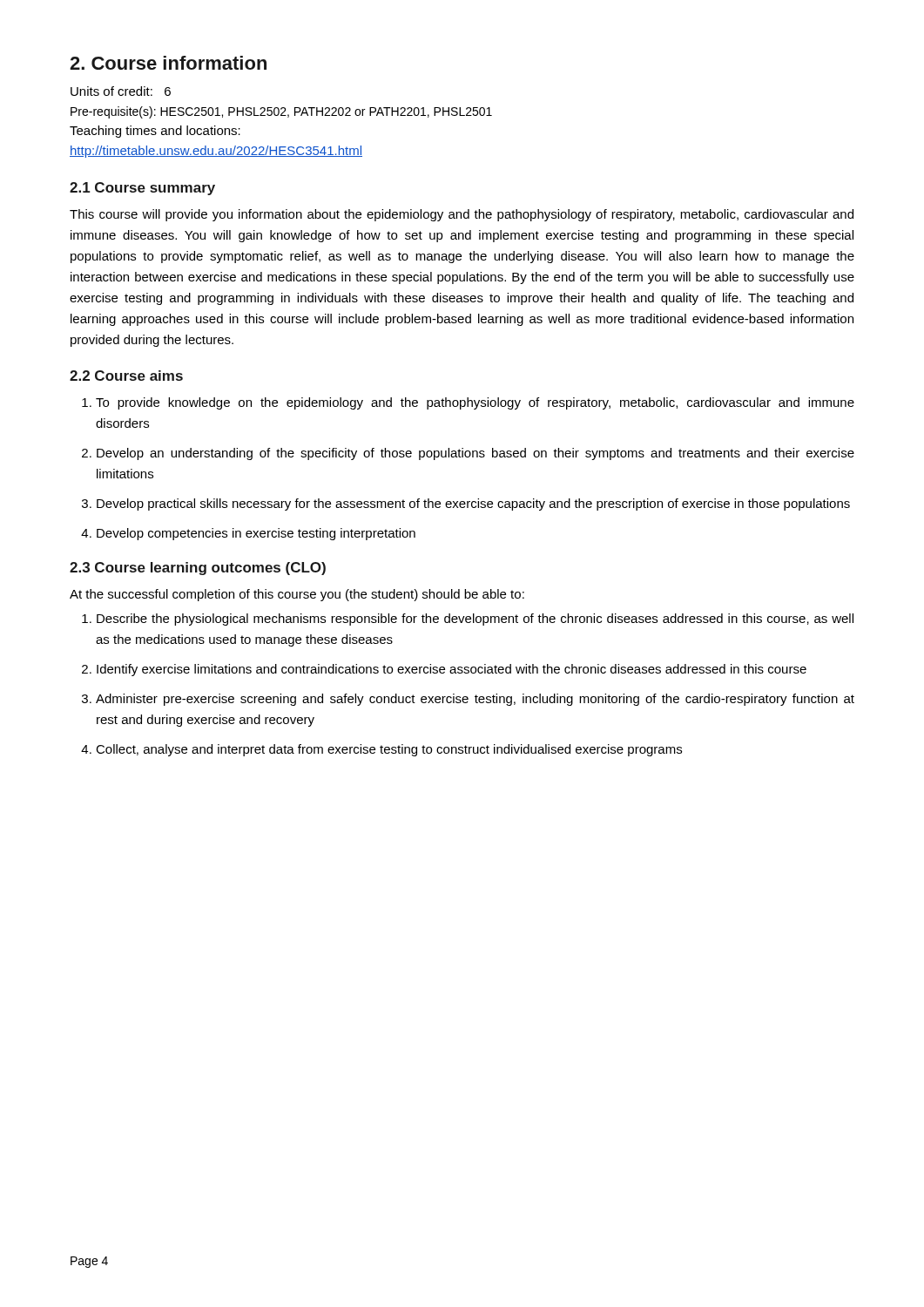Image resolution: width=924 pixels, height=1307 pixels.
Task: Point to the region starting "Develop competencies in exercise testing interpretation"
Action: pos(256,534)
